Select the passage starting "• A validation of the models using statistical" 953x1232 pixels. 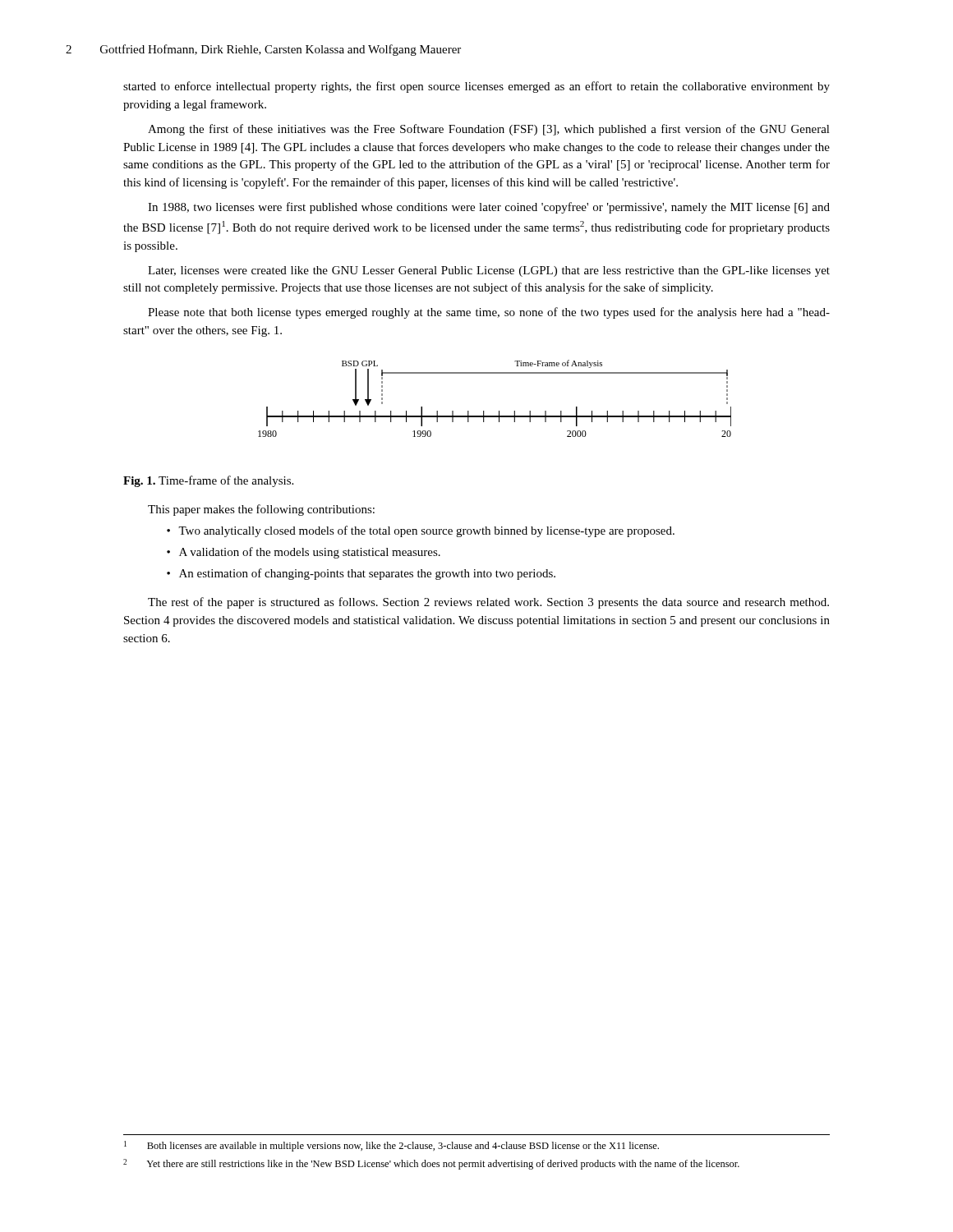[304, 552]
